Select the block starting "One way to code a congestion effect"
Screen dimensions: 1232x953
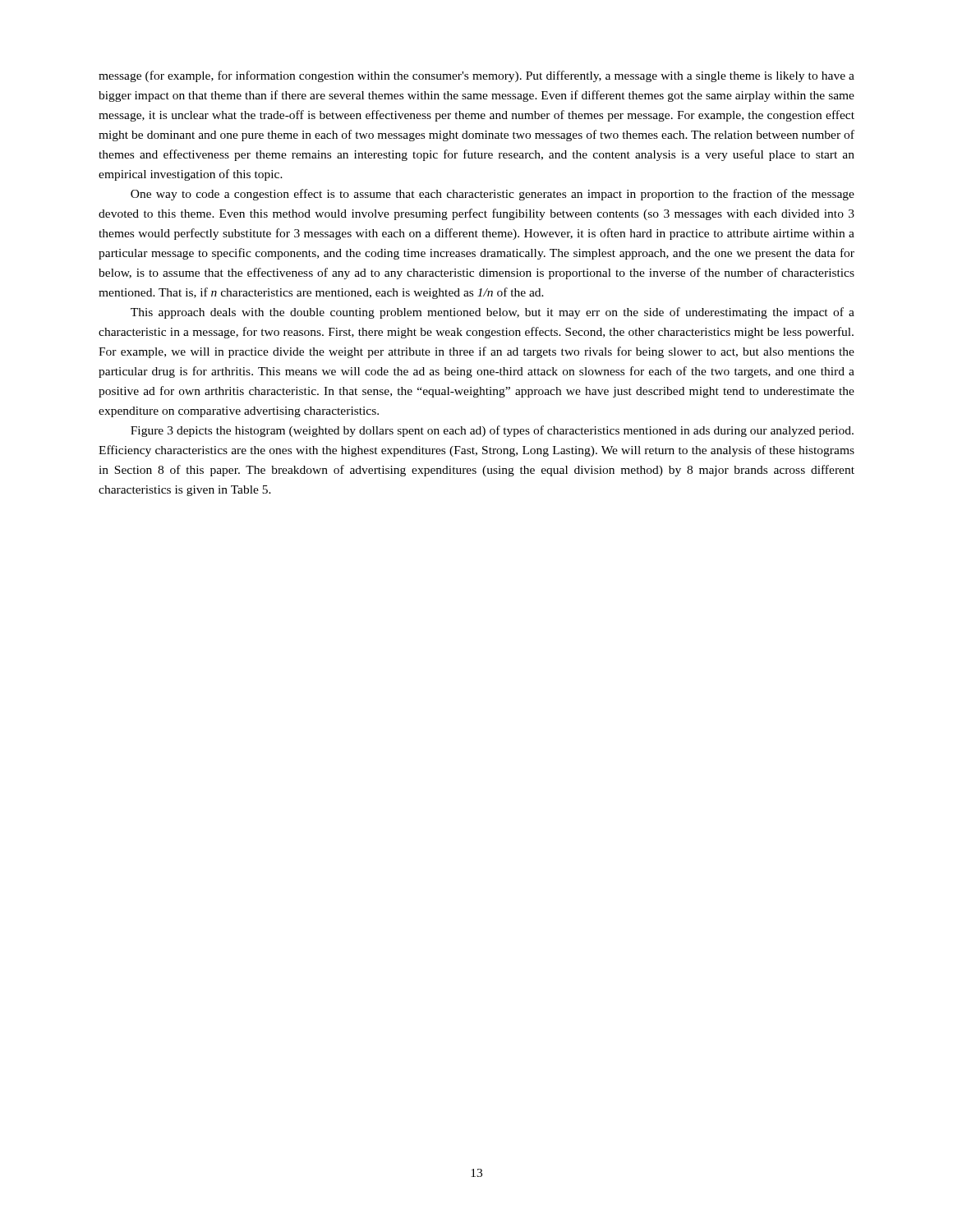click(476, 243)
